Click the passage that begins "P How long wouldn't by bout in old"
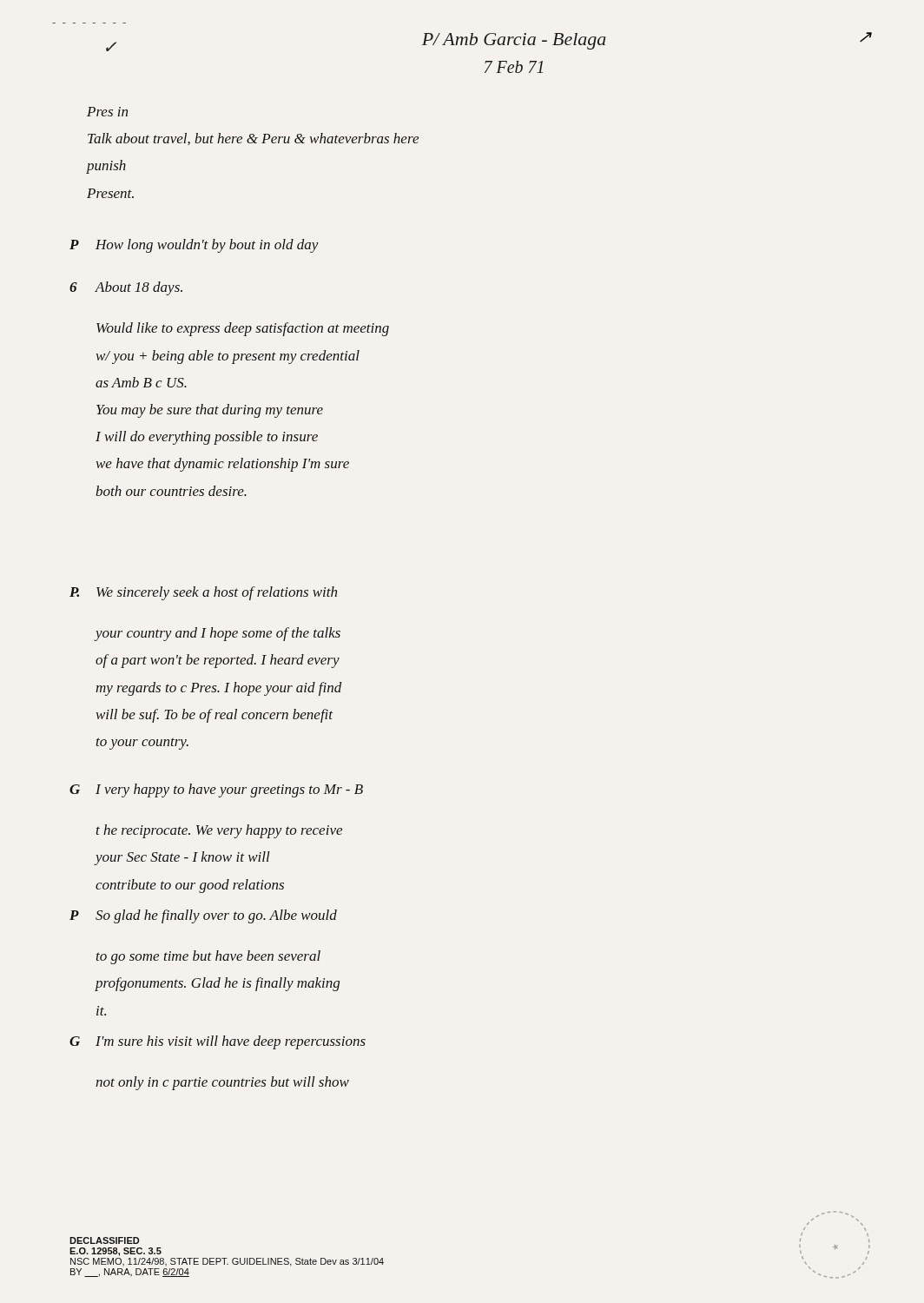Viewport: 924px width, 1303px height. tap(194, 246)
